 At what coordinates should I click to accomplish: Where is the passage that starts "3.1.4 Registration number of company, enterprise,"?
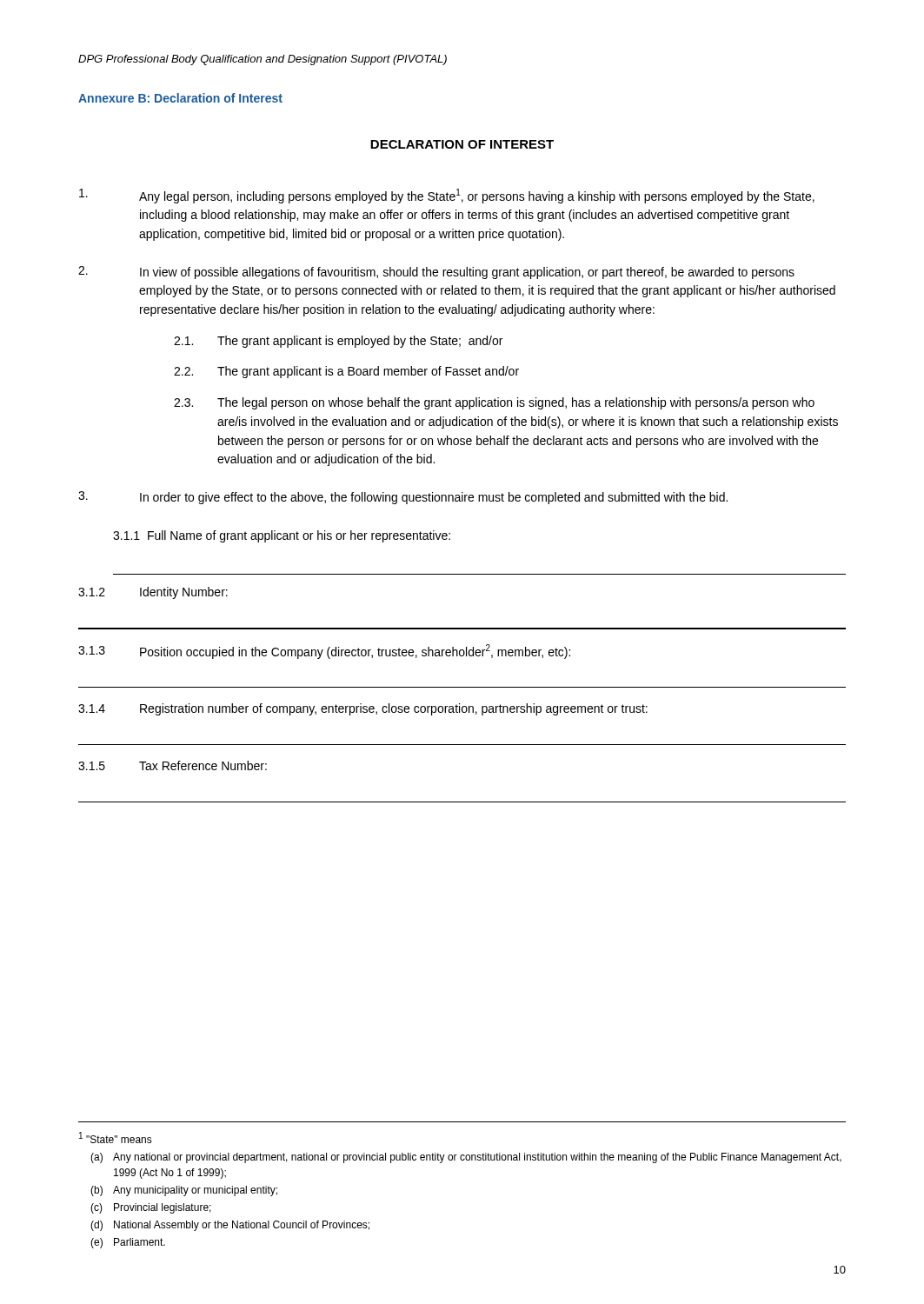click(462, 723)
